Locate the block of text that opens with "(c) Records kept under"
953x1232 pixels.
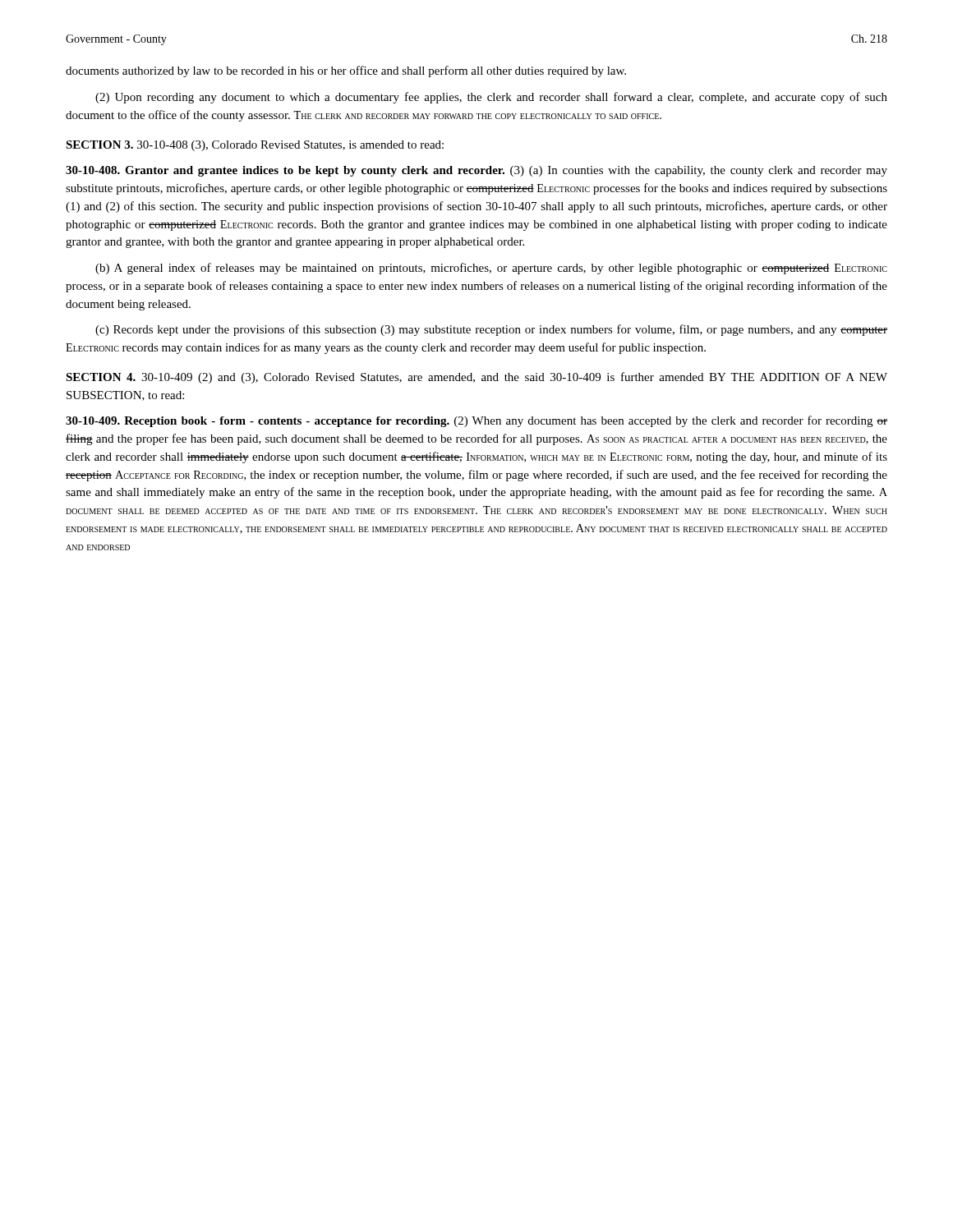[x=476, y=339]
